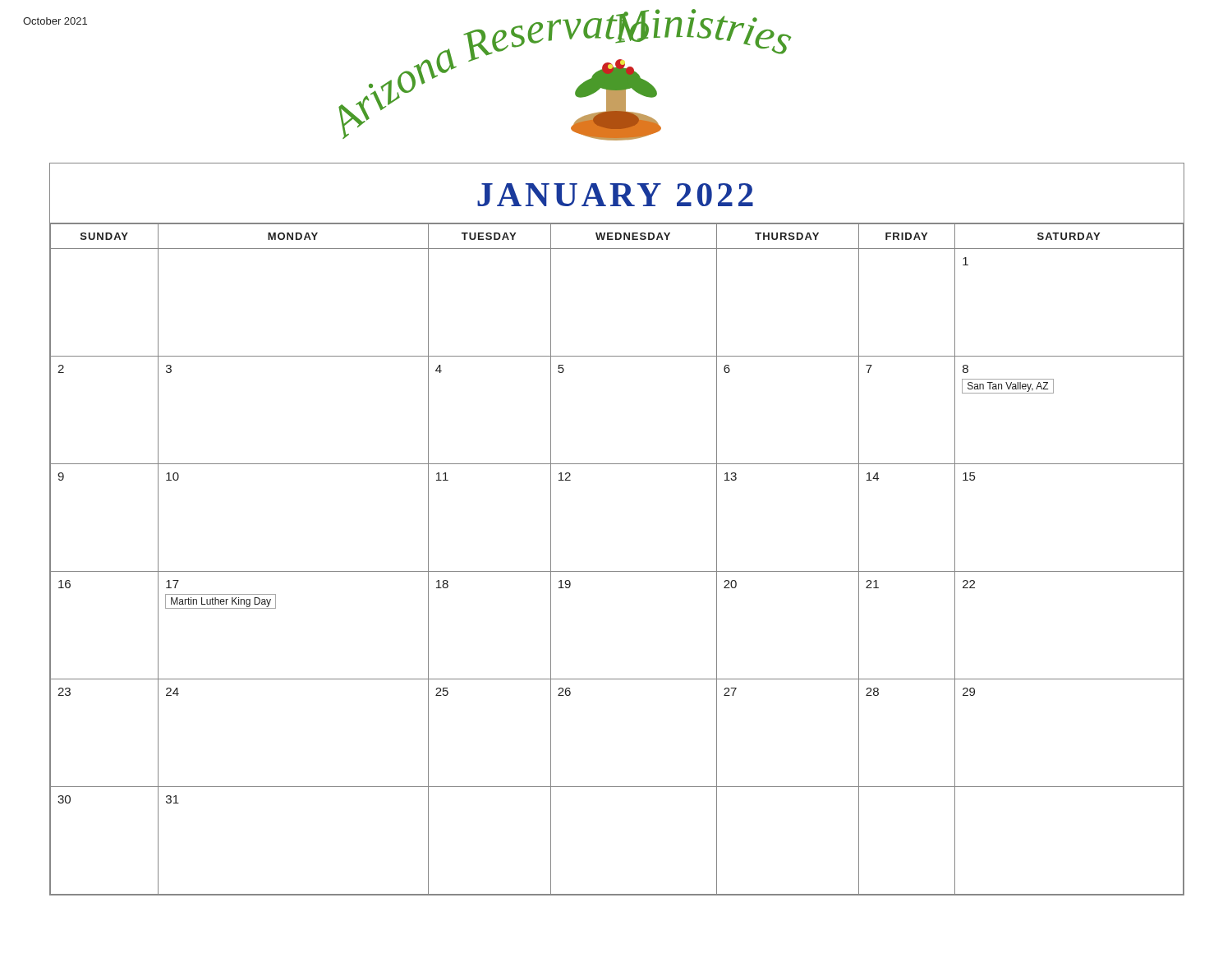This screenshot has width=1232, height=953.
Task: Find the logo
Action: tap(616, 80)
